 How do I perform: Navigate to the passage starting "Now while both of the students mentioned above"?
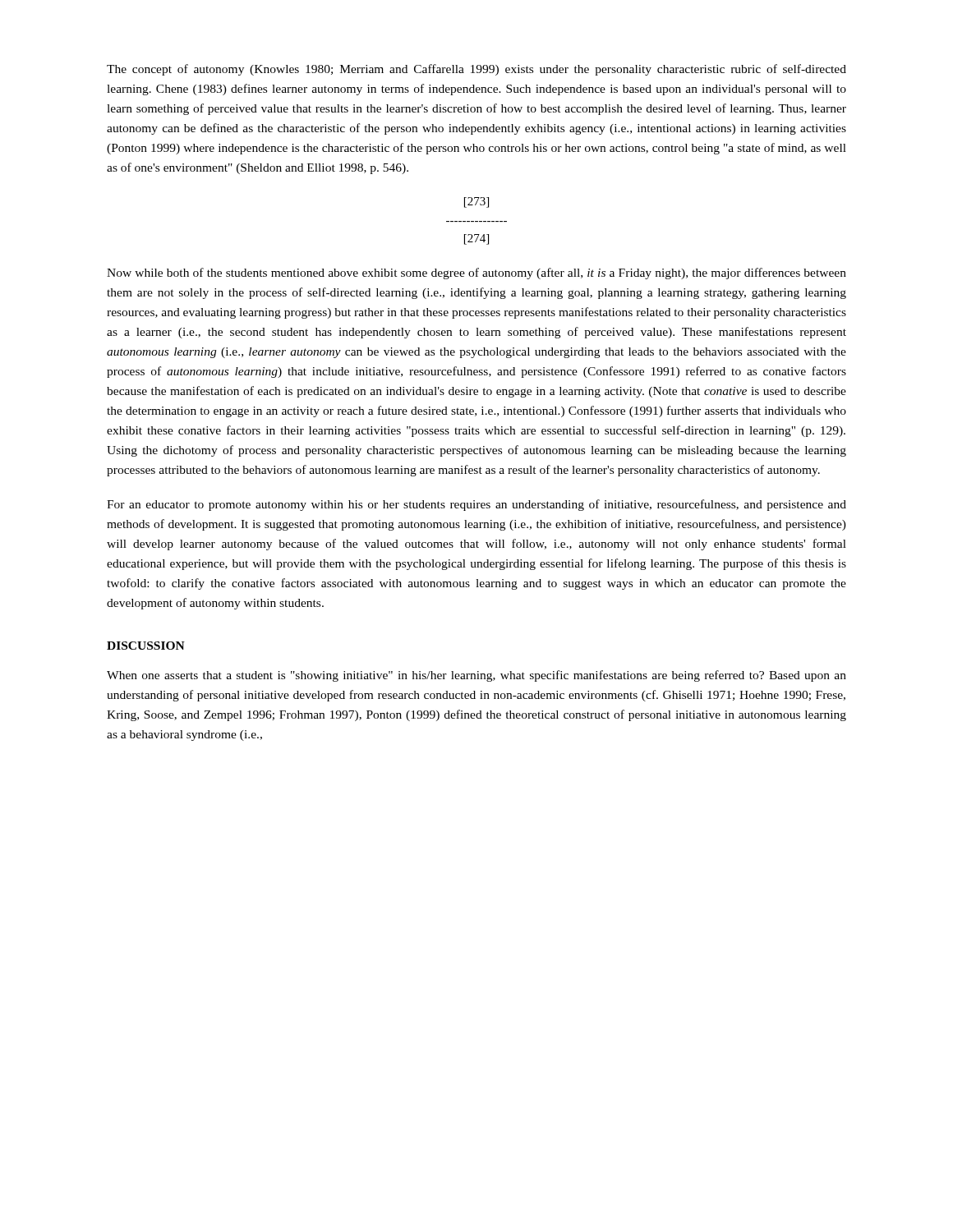click(x=476, y=371)
